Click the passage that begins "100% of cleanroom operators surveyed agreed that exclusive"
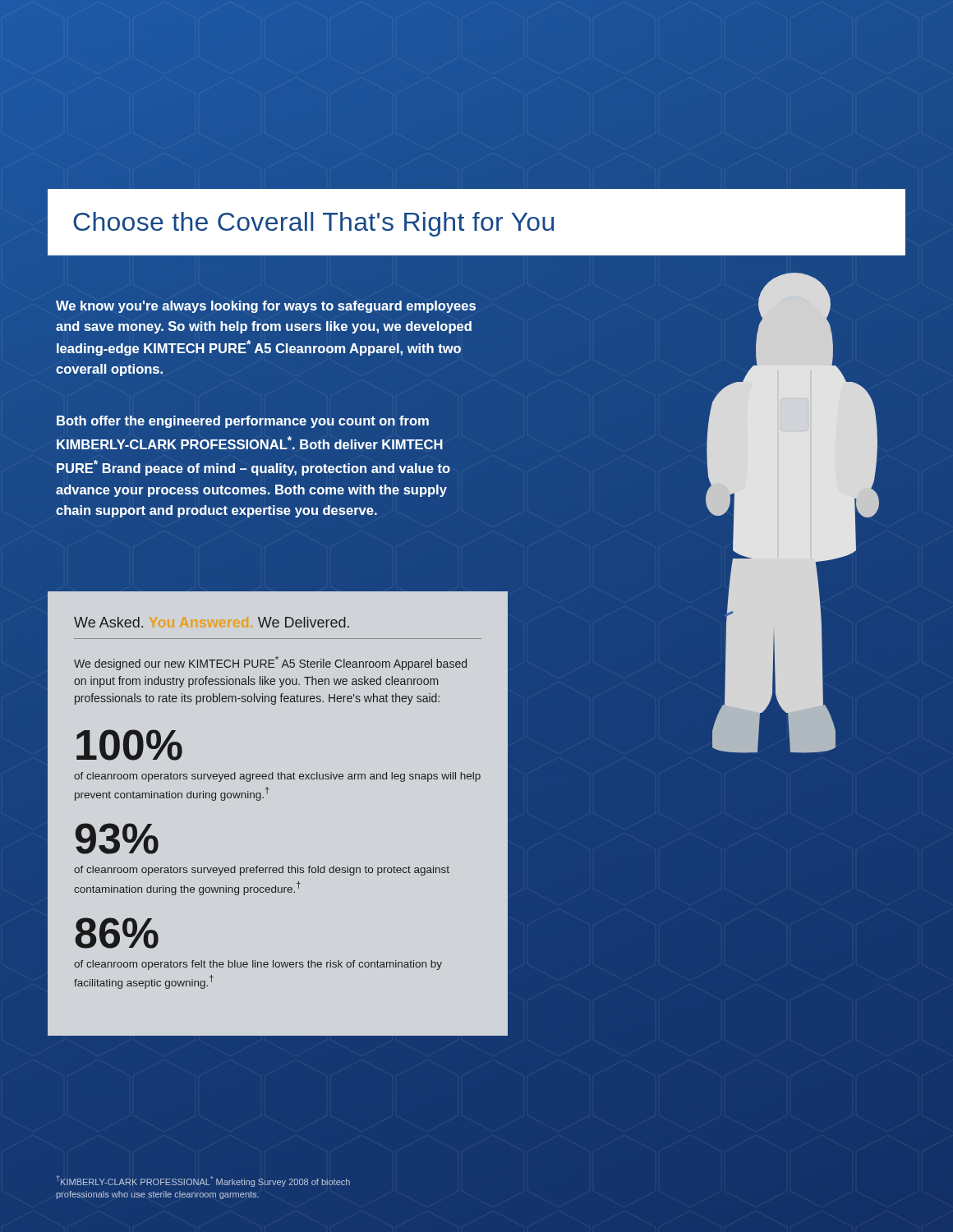The width and height of the screenshot is (953, 1232). click(x=278, y=763)
